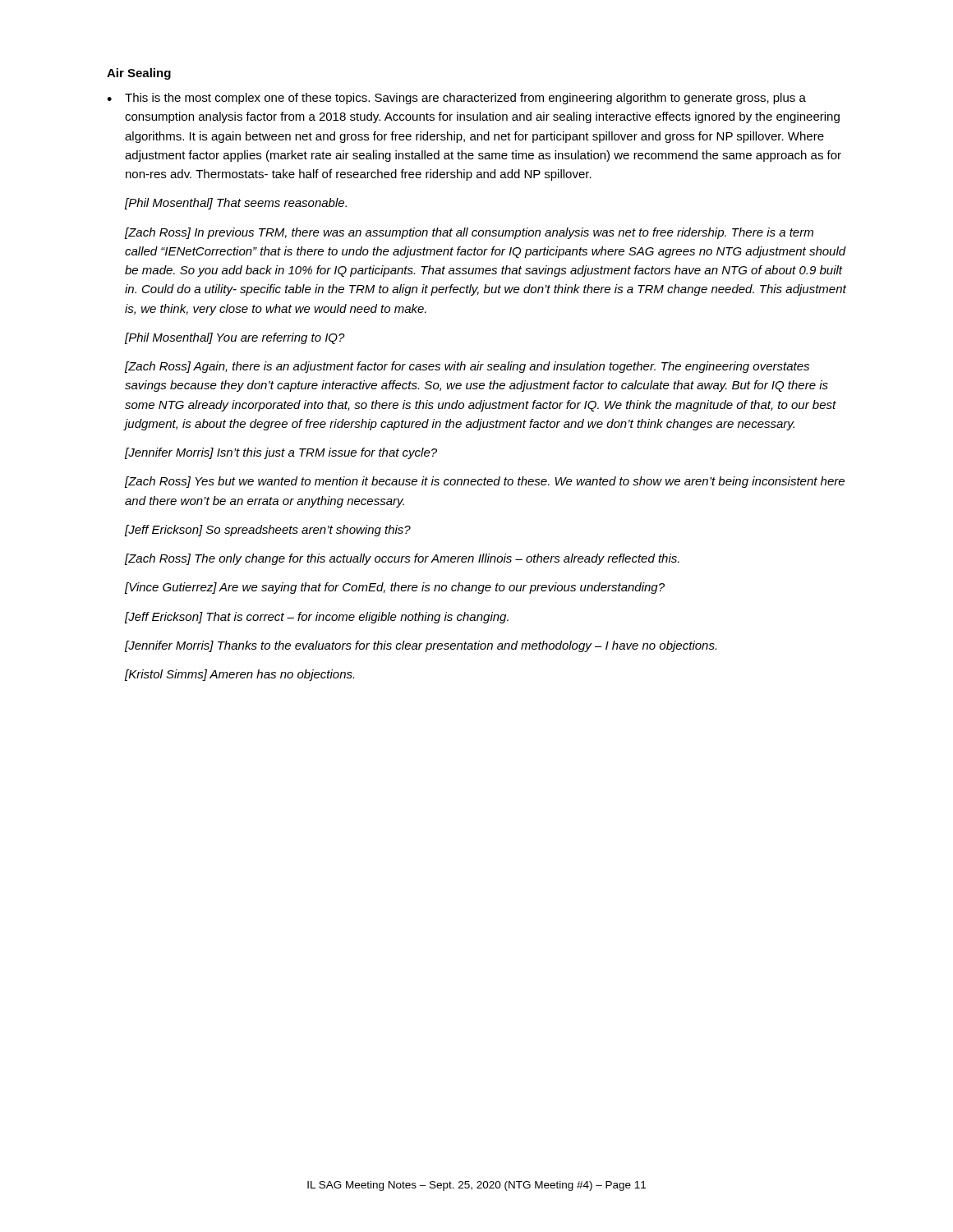Find the text block with the text "[Phil Mosenthal] You are referring"
The image size is (953, 1232).
click(x=235, y=337)
